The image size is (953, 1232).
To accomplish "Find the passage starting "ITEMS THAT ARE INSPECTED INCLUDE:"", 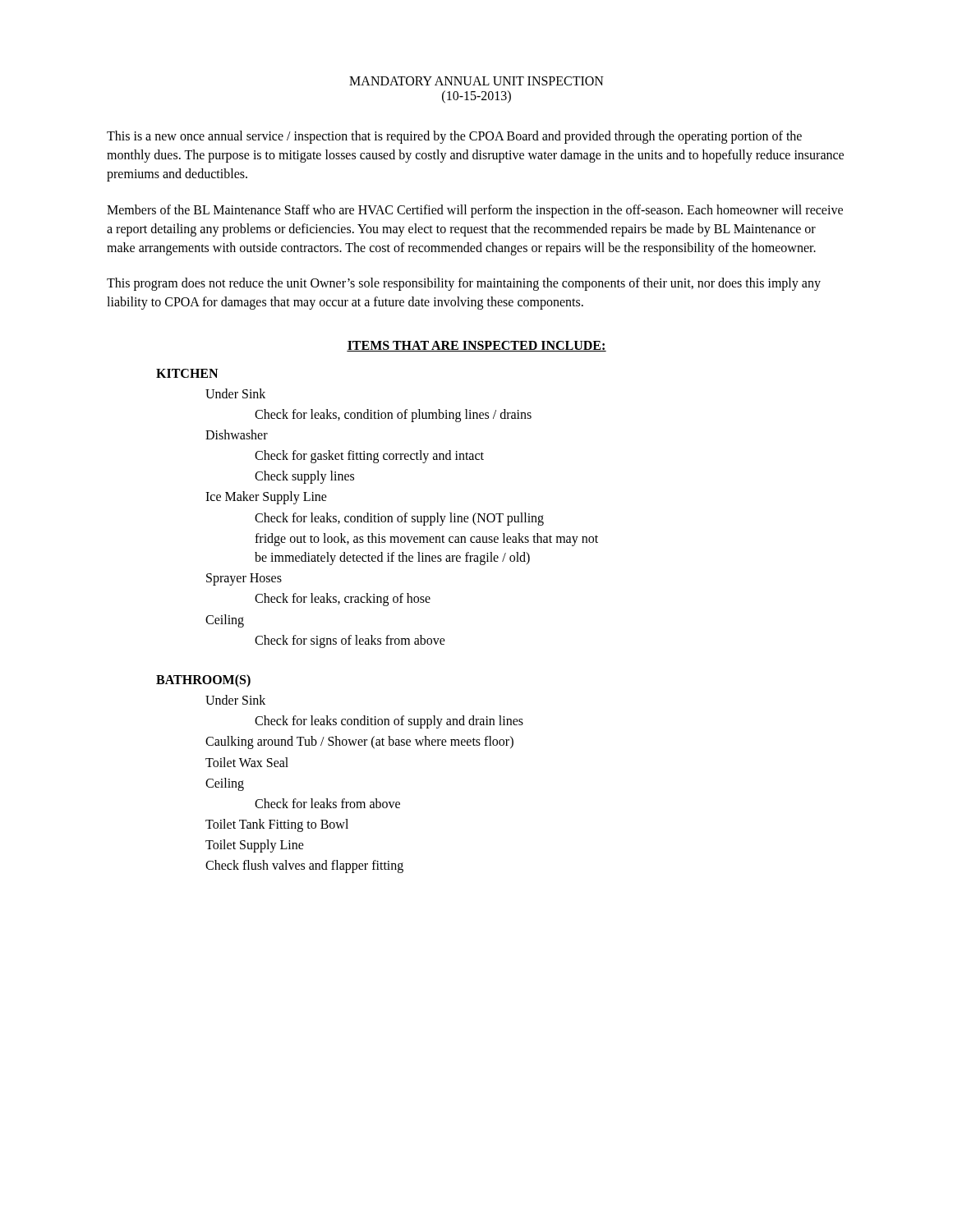I will click(476, 345).
